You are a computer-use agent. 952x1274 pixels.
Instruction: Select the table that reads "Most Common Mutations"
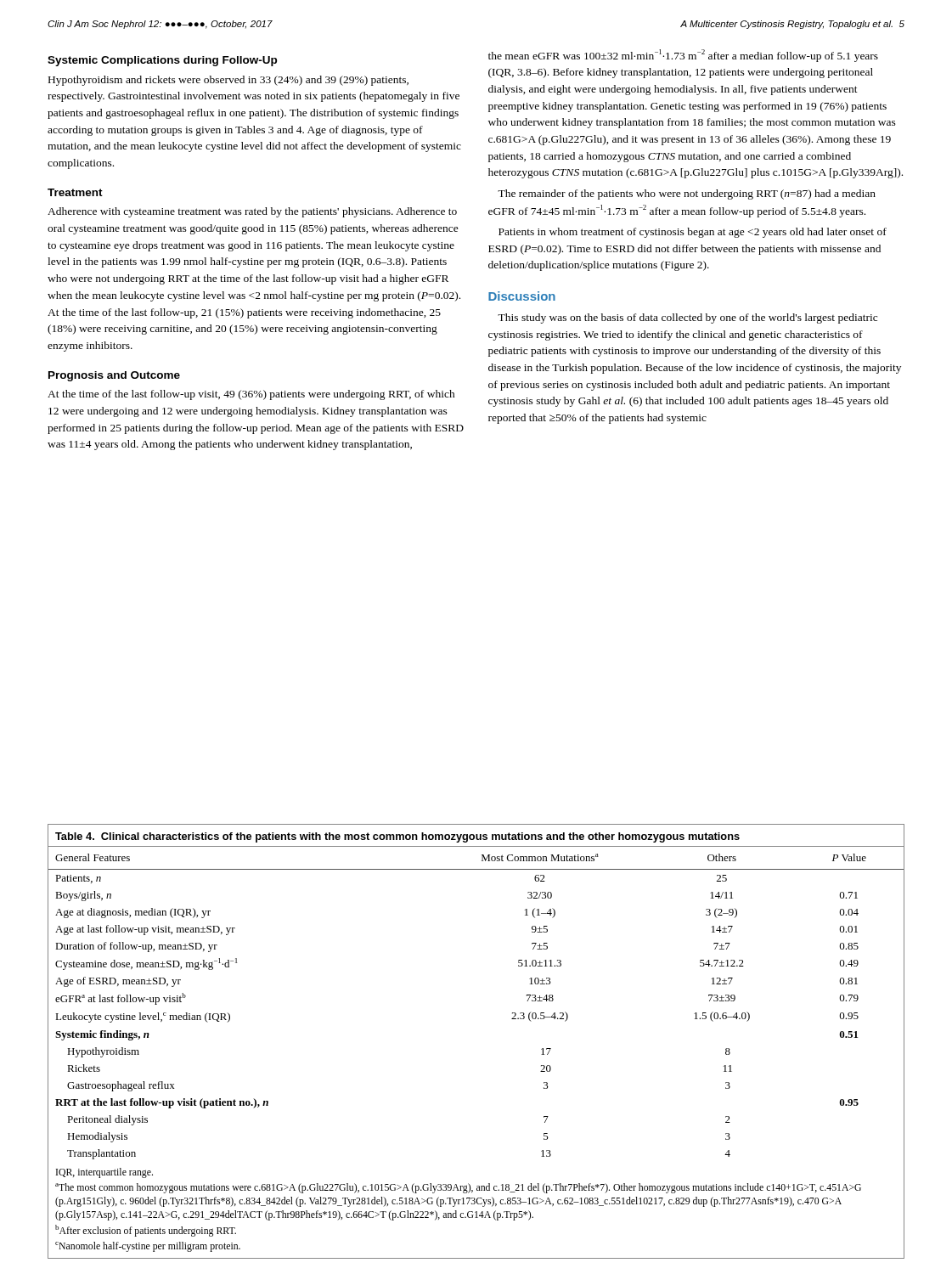pyautogui.click(x=476, y=1041)
